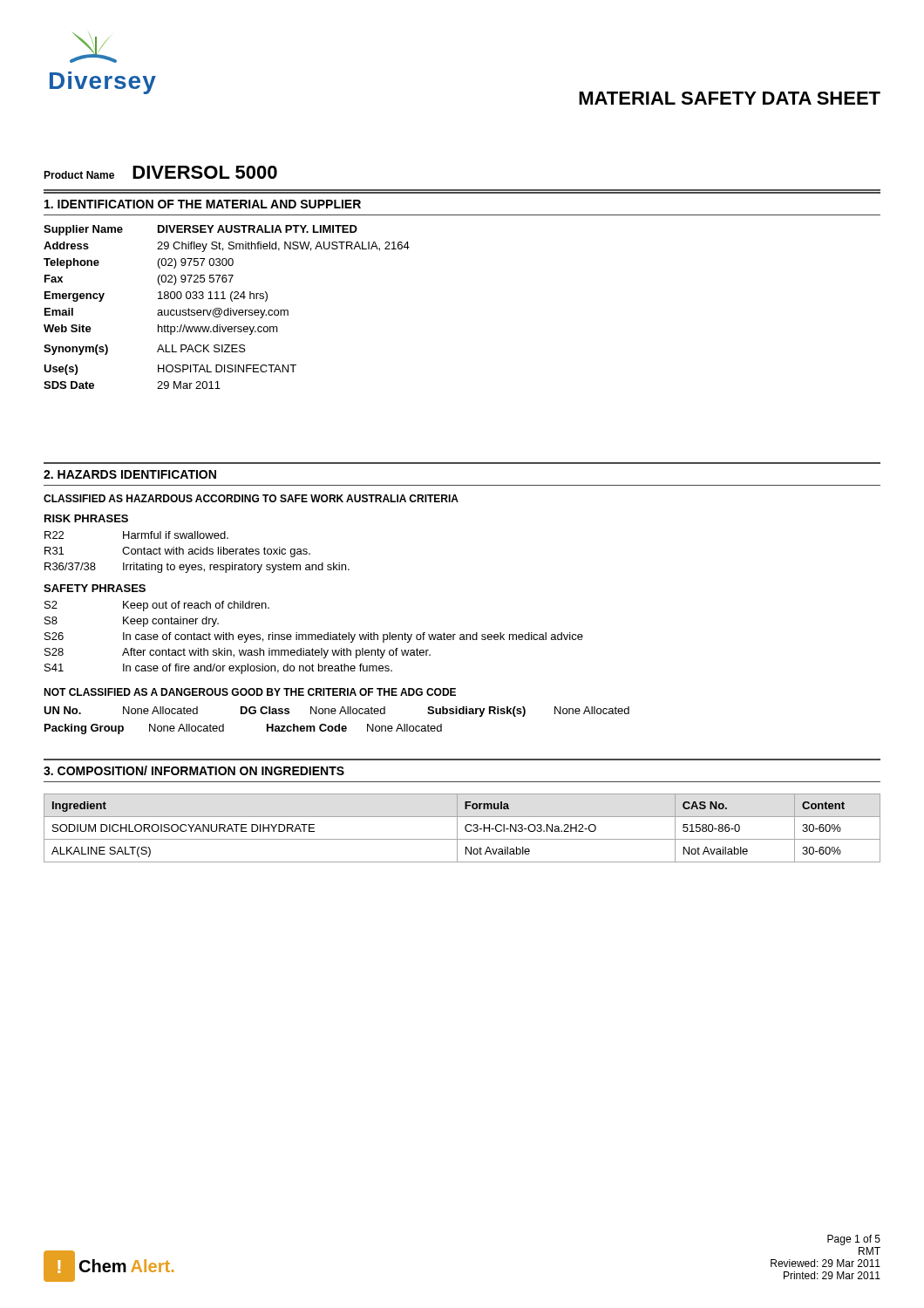Select the passage starting "S8Keep container dry."
The width and height of the screenshot is (924, 1308).
pyautogui.click(x=132, y=620)
